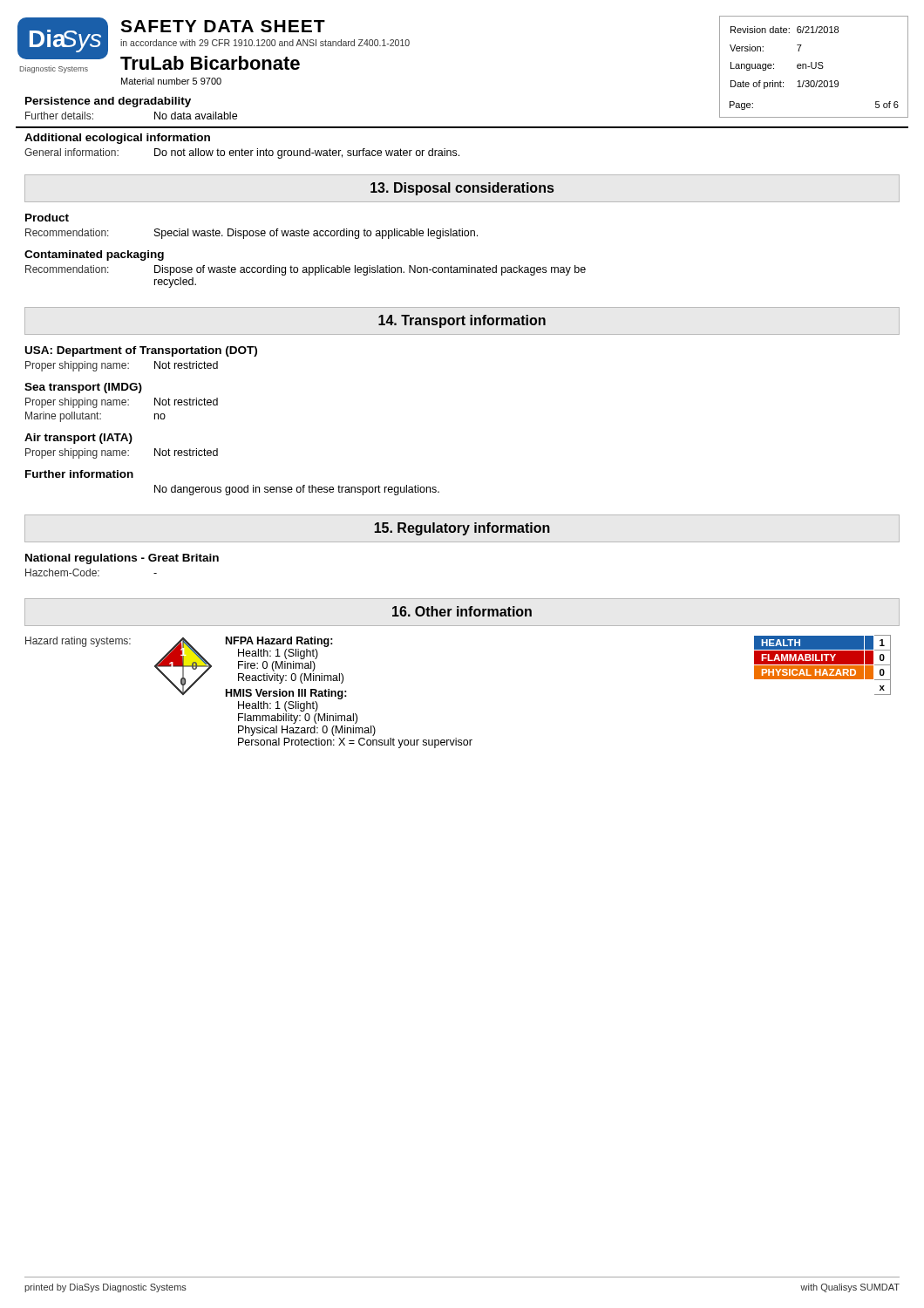This screenshot has height=1308, width=924.
Task: Navigate to the region starting "National regulations - Great Britain"
Action: [122, 558]
